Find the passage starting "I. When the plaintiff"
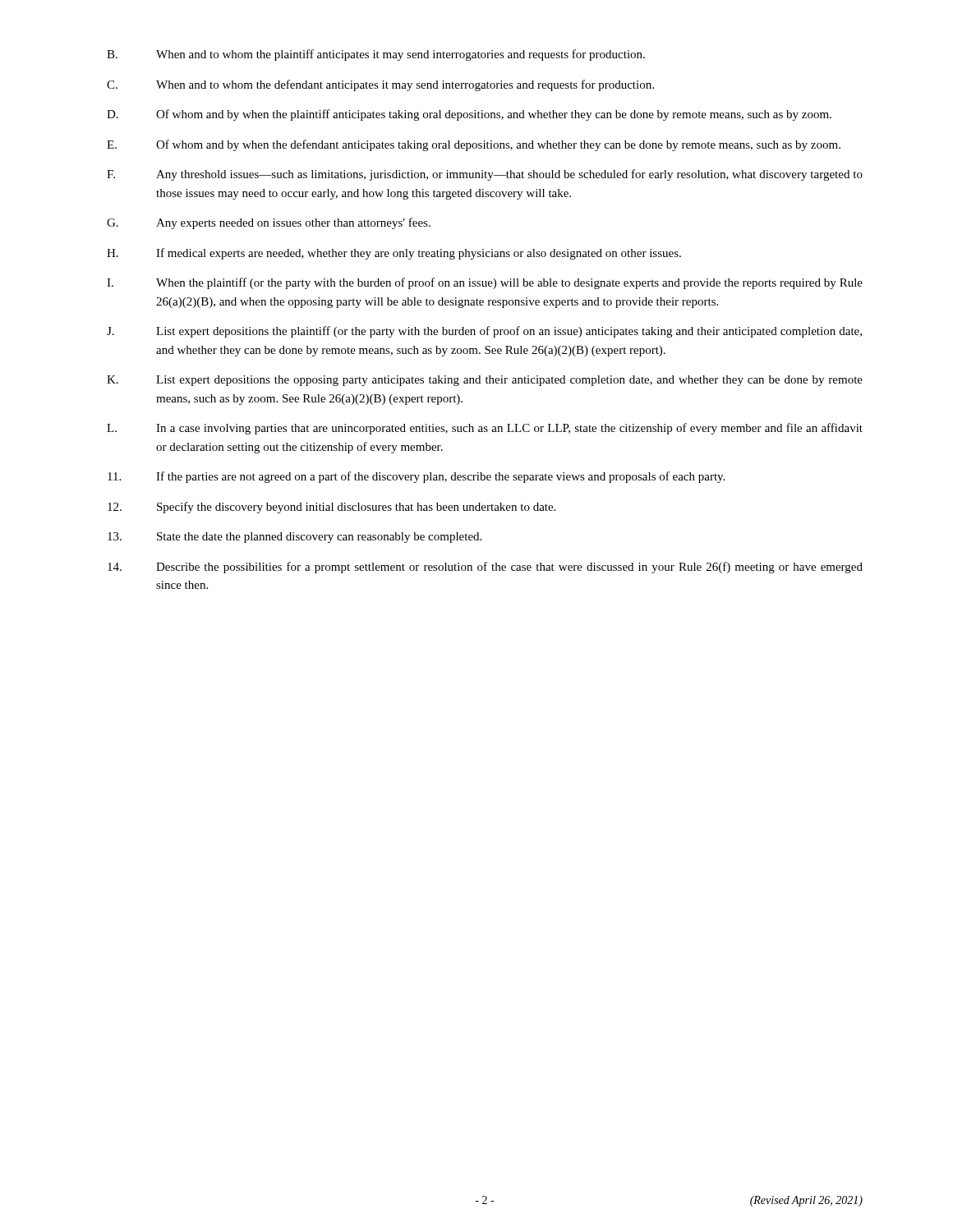Viewport: 953px width, 1232px height. [485, 292]
